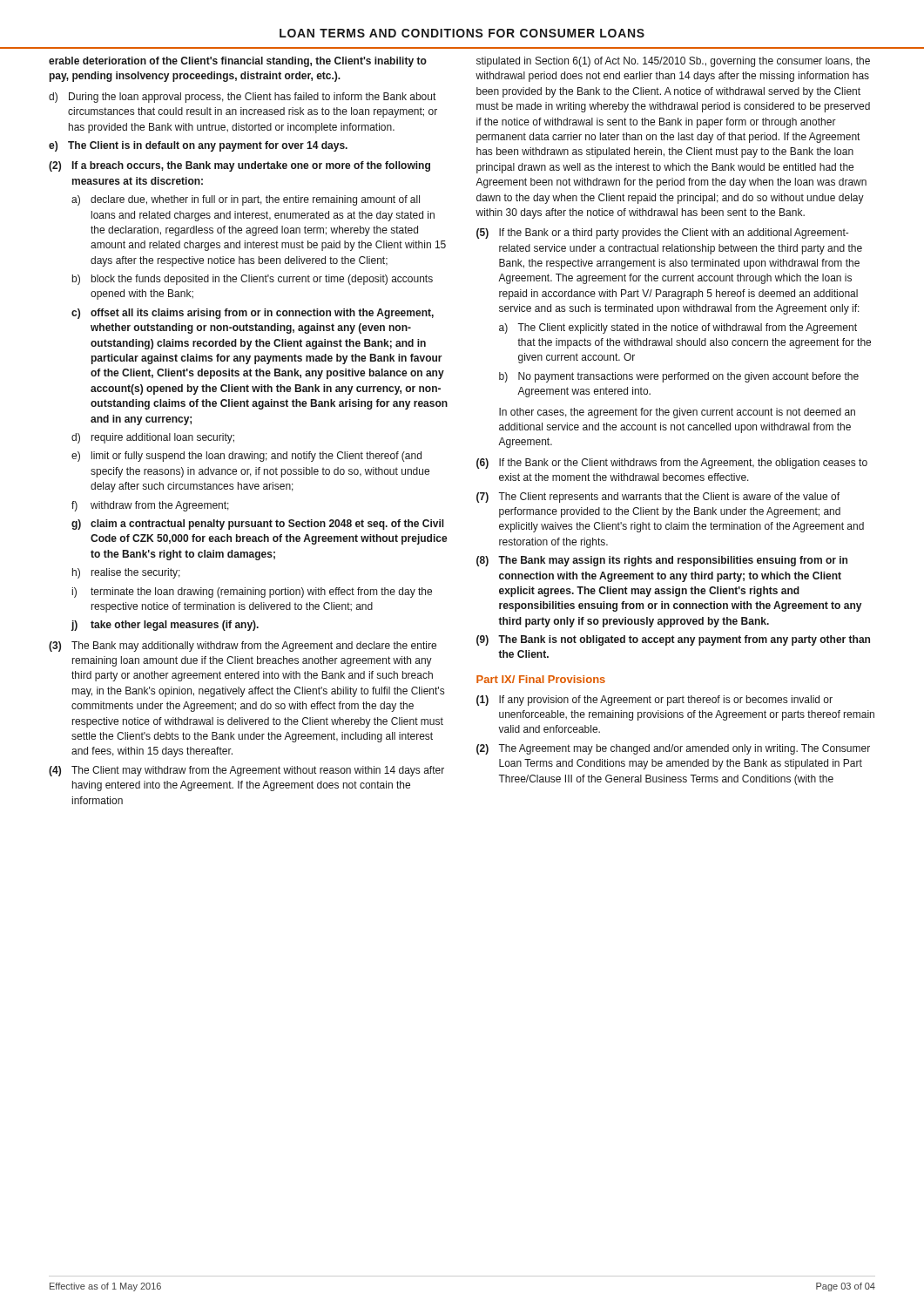Find the element starting "a) declare due,"
This screenshot has height=1307, width=924.
point(260,231)
